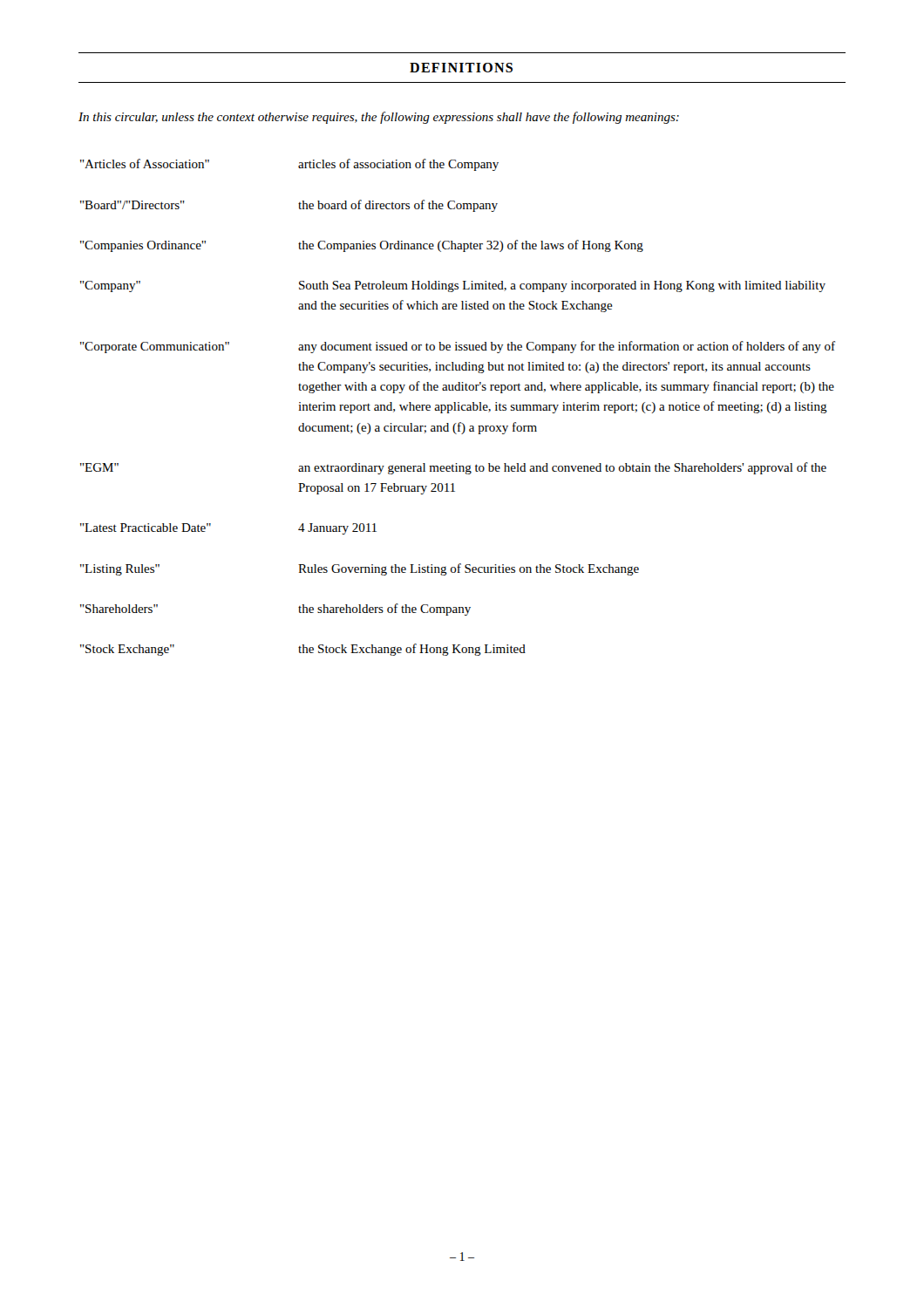Point to the text starting ""Latest Practicable Date" 4 January 2011"
The image size is (924, 1308).
pos(144,529)
